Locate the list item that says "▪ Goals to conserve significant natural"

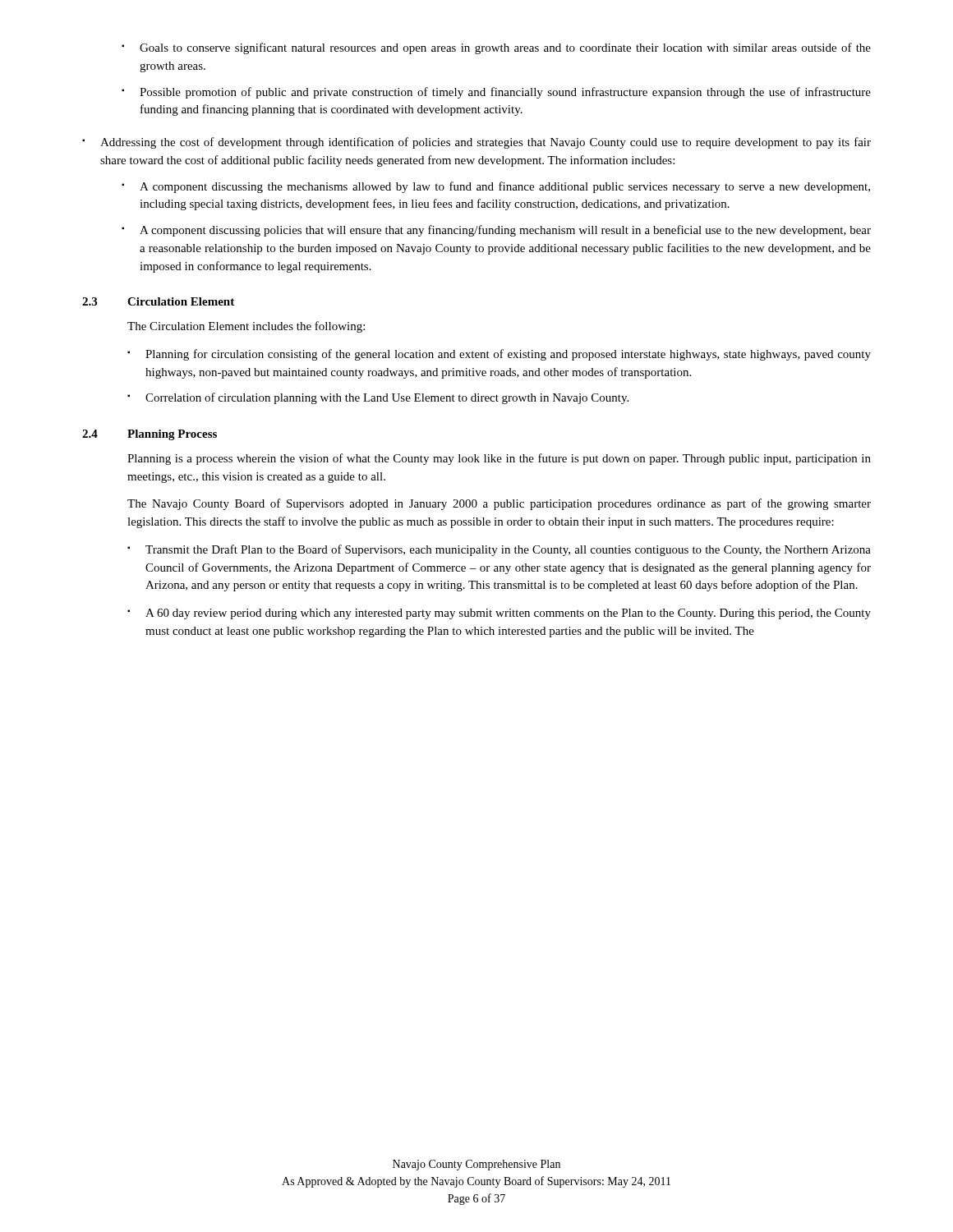[496, 57]
